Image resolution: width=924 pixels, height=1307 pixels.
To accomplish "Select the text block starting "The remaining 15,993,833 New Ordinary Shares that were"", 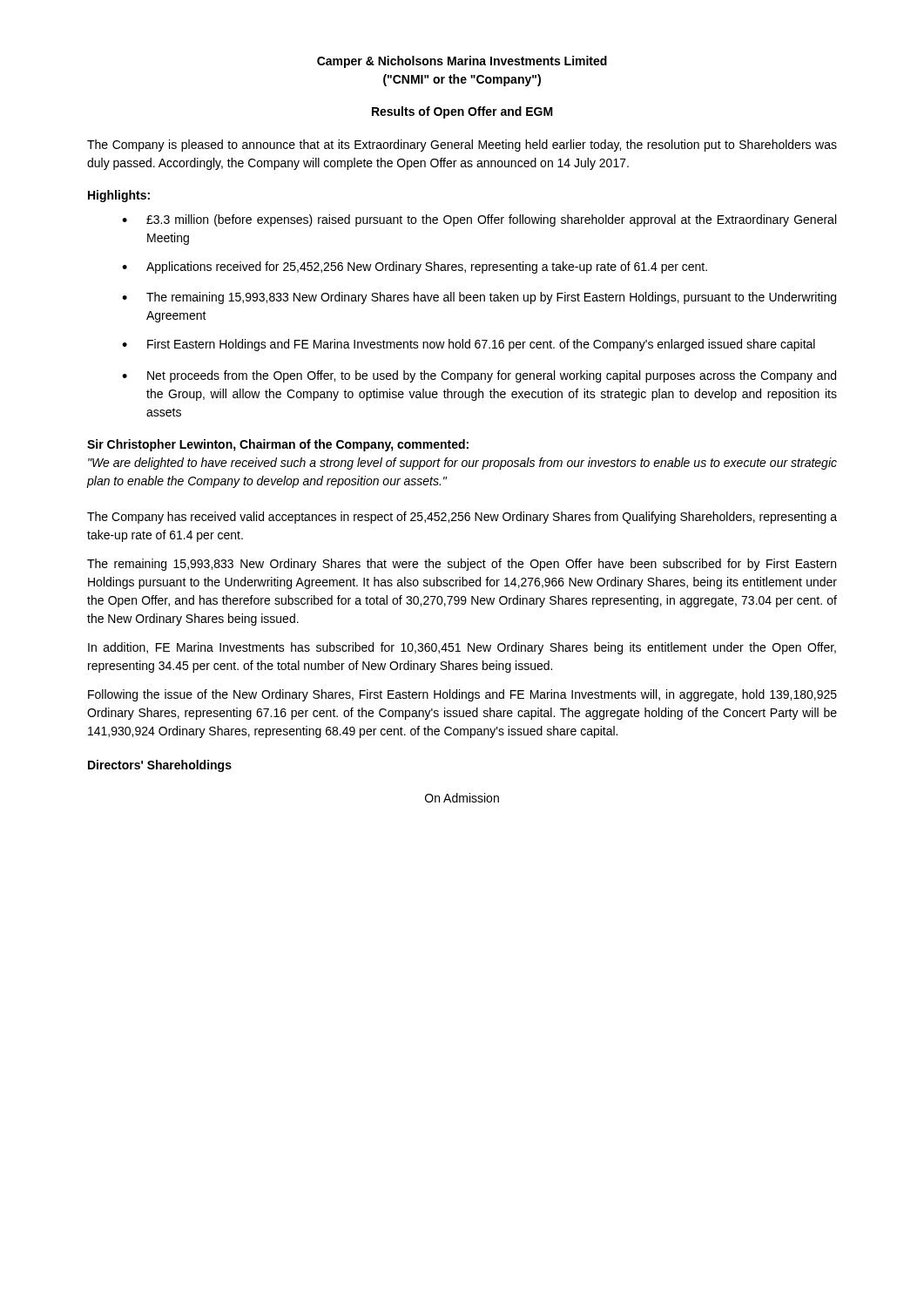I will point(462,591).
